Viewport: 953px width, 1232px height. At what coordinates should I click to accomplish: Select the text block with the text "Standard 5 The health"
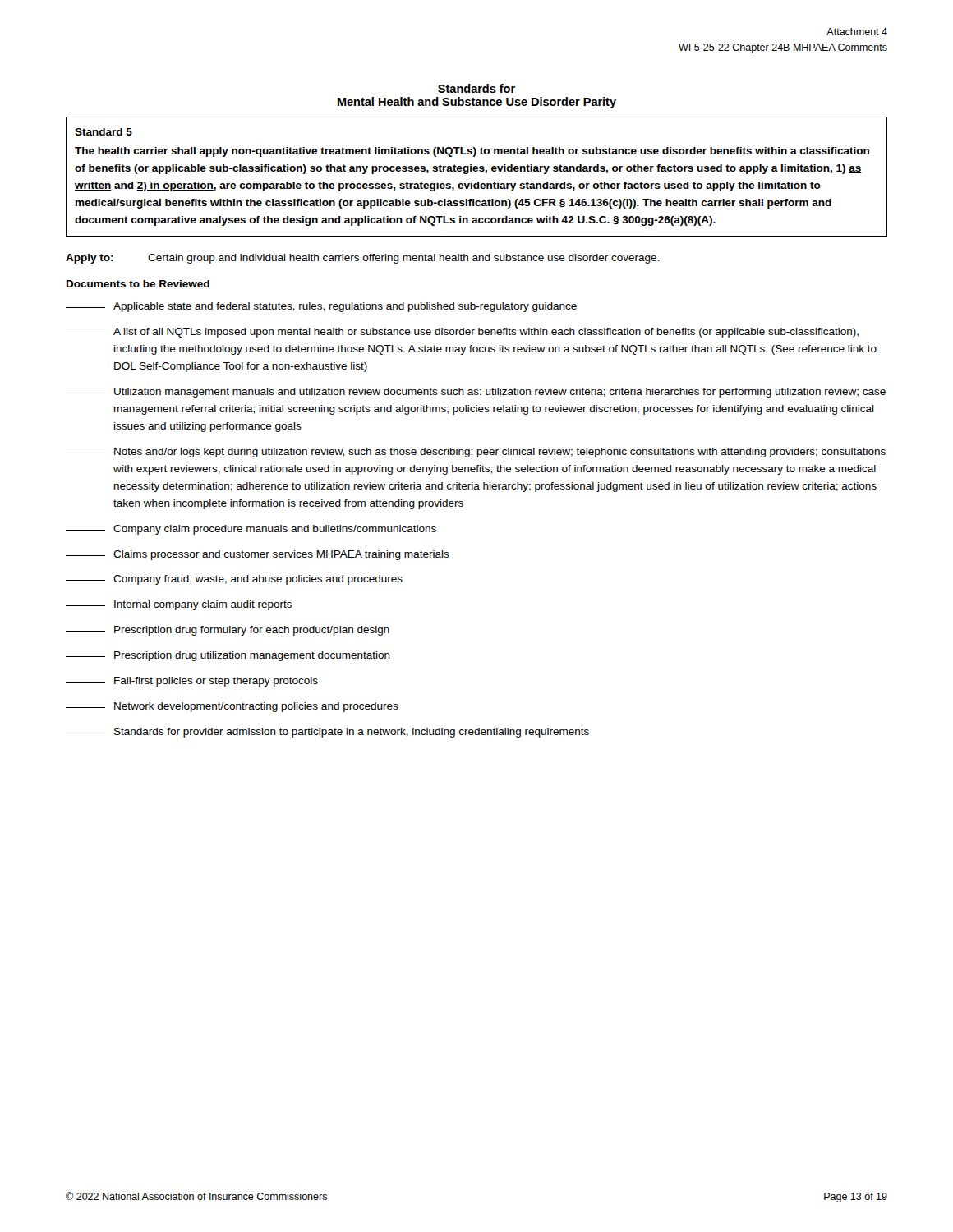pos(476,175)
